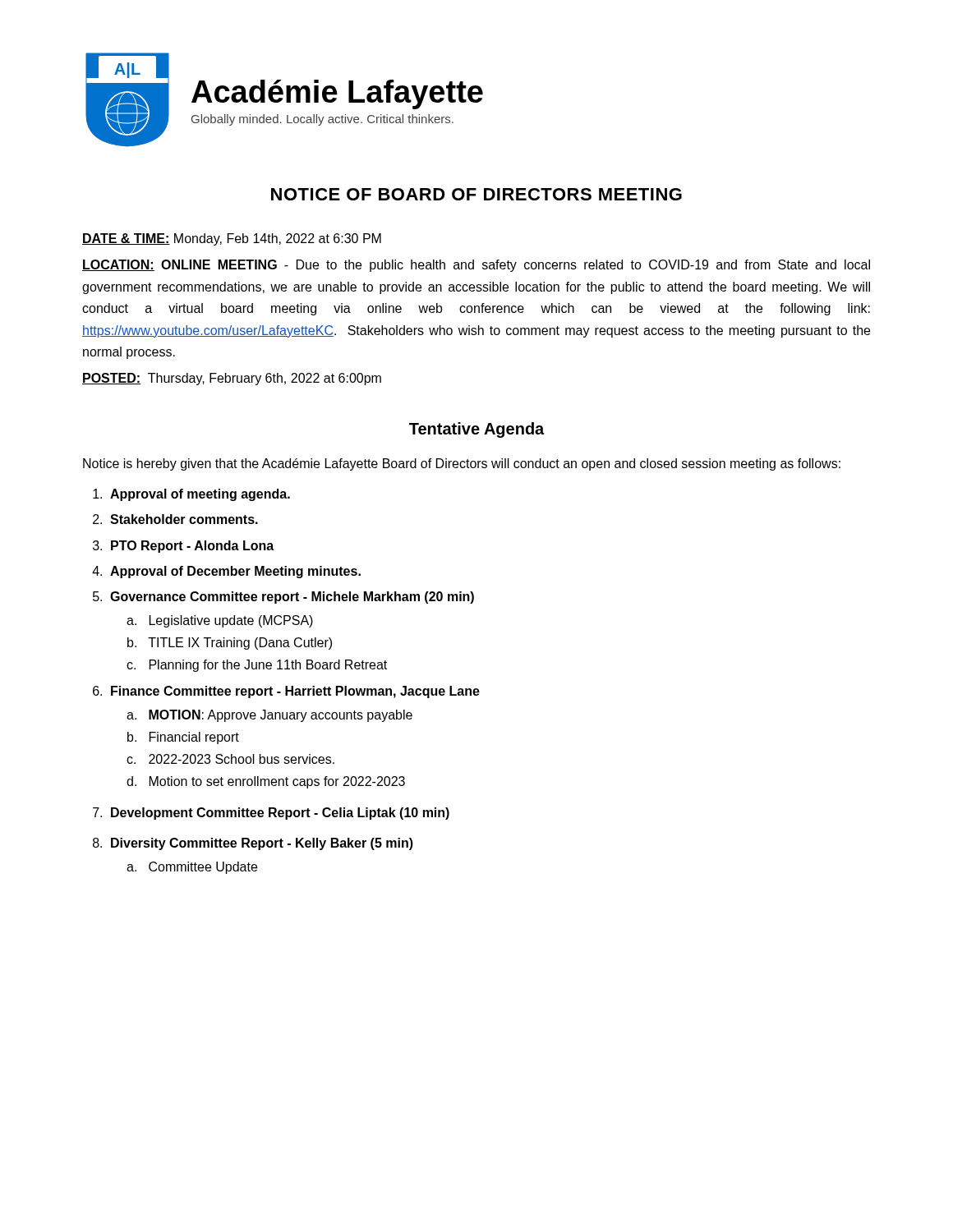Select the passage starting "Finance Committee report - Harriett"
The width and height of the screenshot is (953, 1232).
coord(295,692)
